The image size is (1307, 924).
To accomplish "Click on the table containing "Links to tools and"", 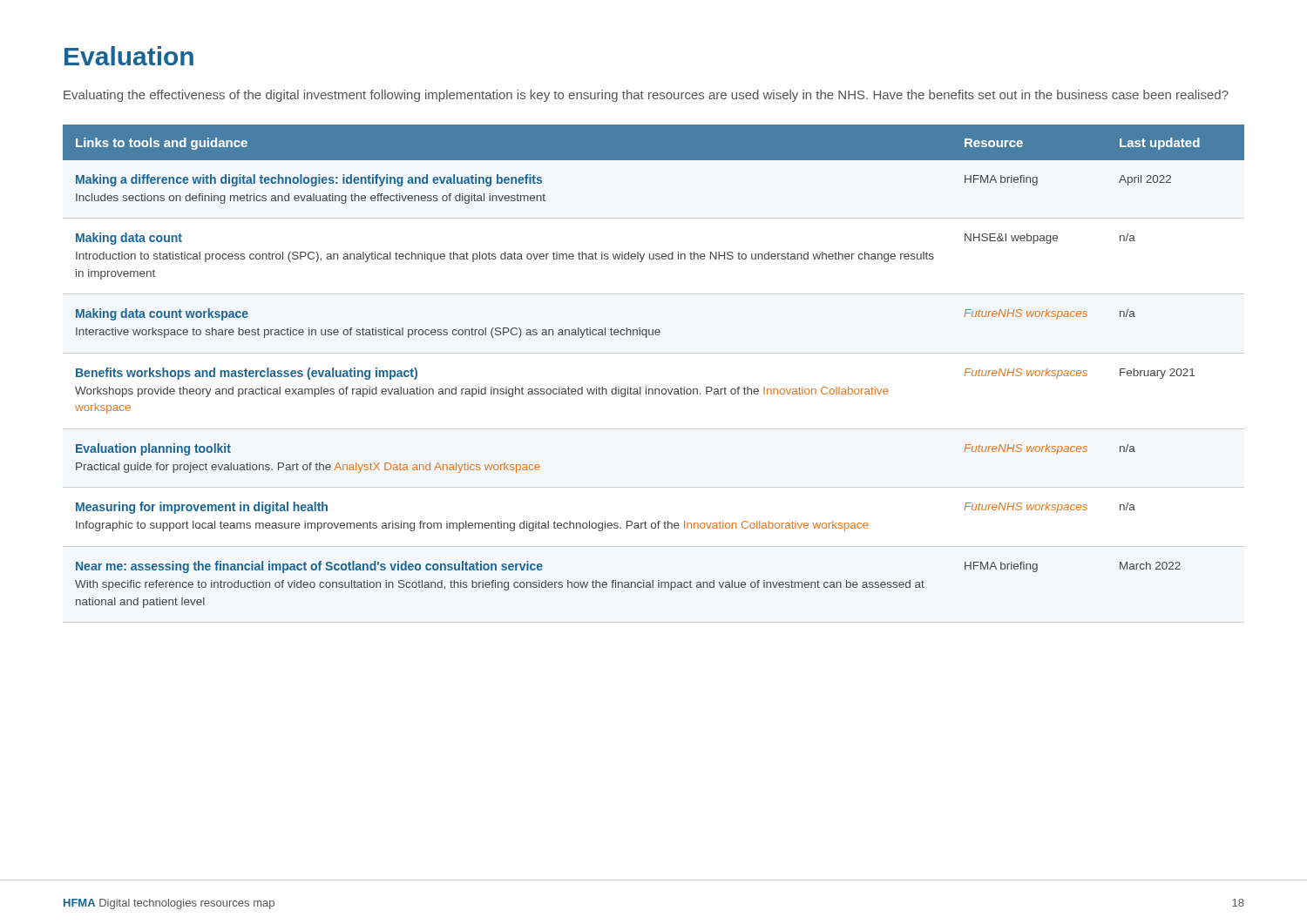I will (654, 373).
